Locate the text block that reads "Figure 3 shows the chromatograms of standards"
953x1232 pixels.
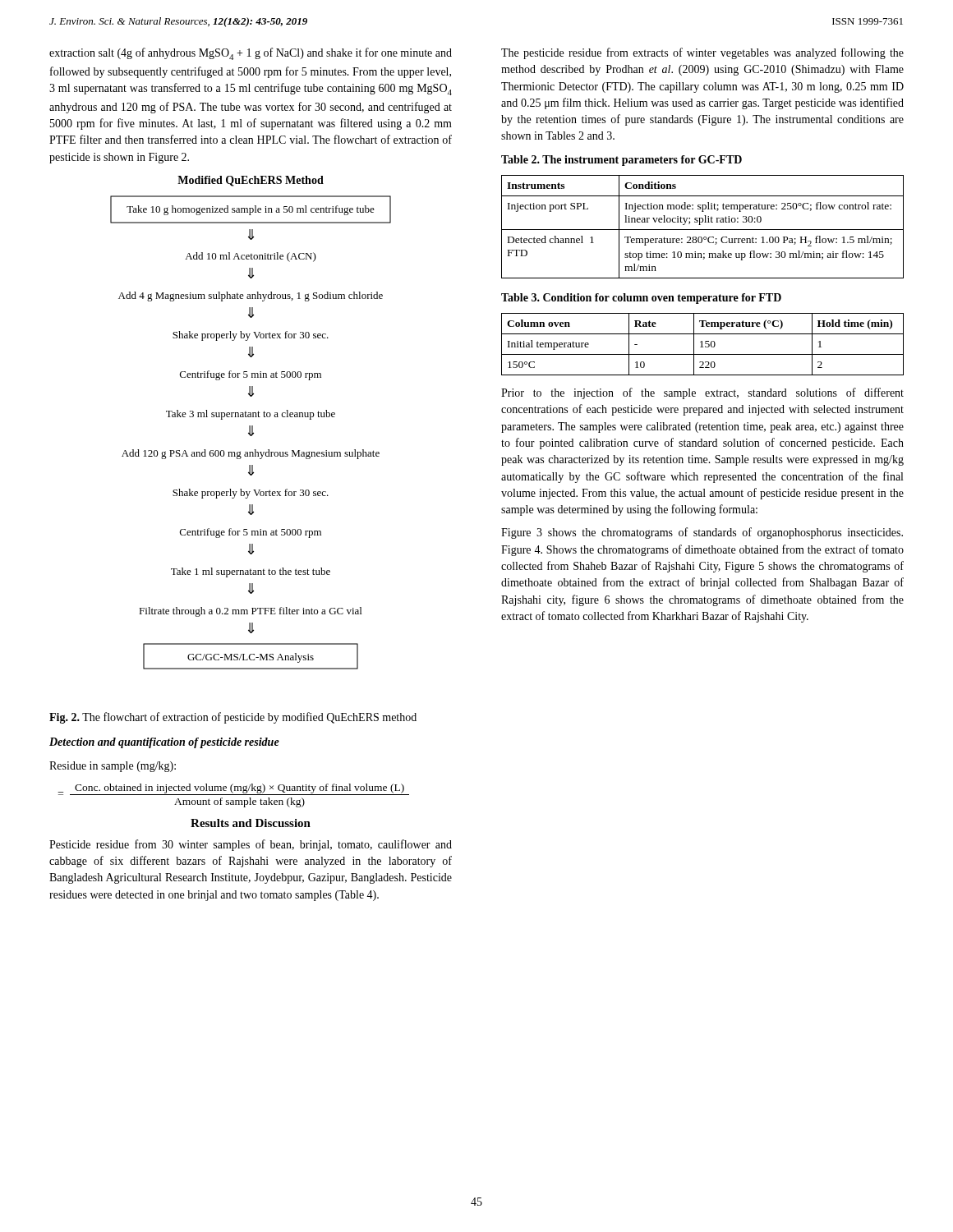pos(702,575)
